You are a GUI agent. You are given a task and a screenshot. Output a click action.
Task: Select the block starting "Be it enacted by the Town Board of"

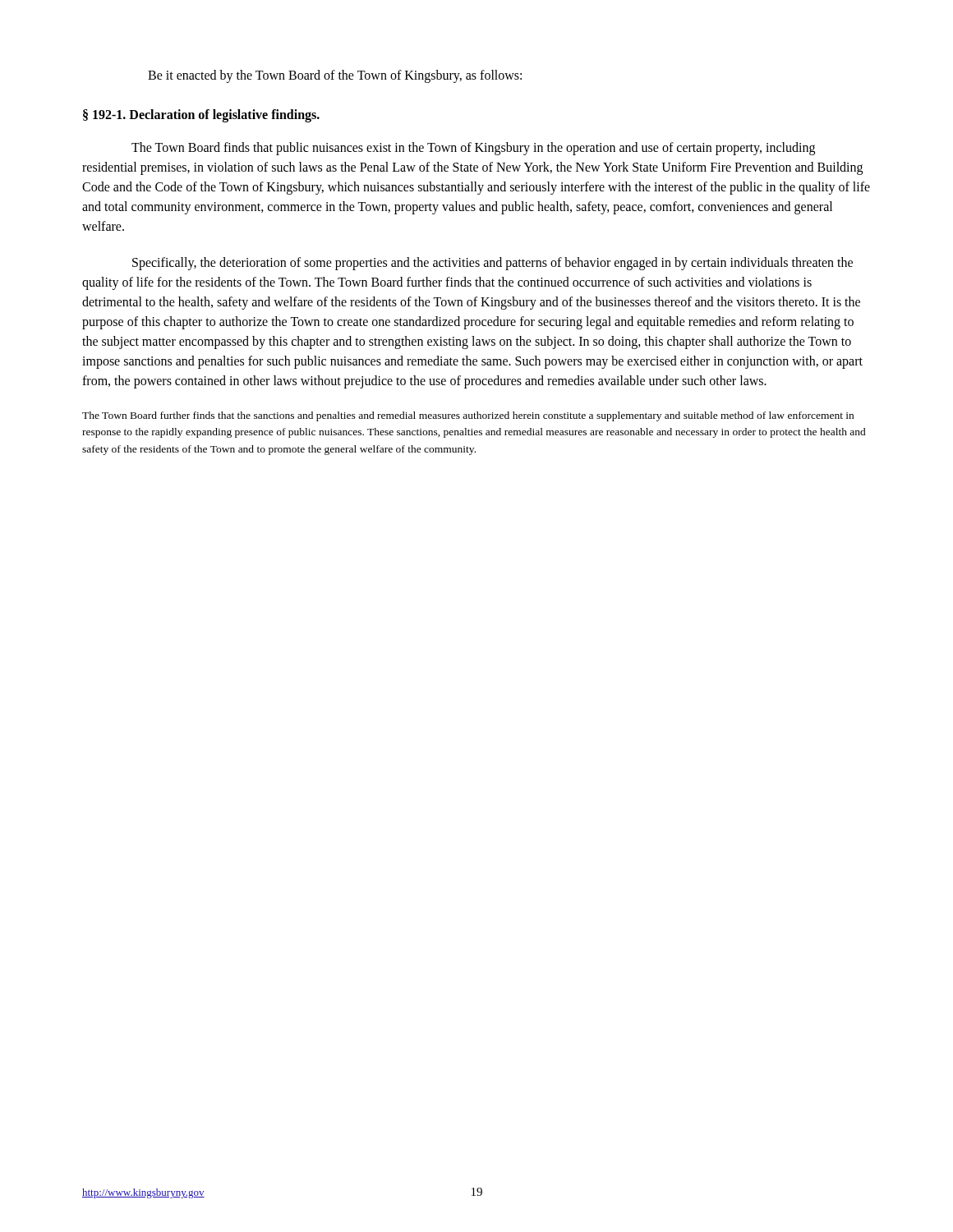click(x=335, y=75)
